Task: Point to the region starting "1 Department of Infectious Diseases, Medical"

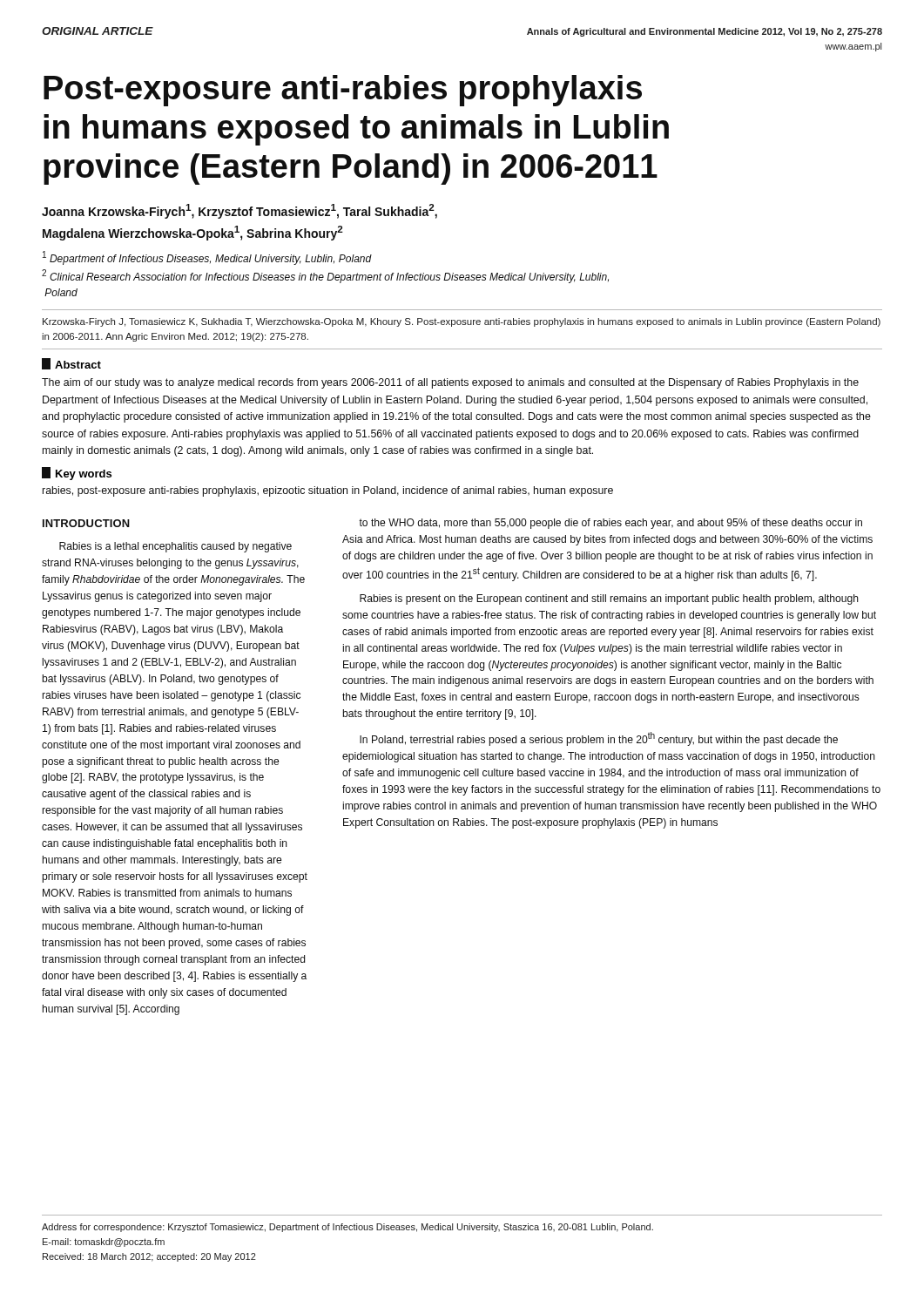Action: coord(326,274)
